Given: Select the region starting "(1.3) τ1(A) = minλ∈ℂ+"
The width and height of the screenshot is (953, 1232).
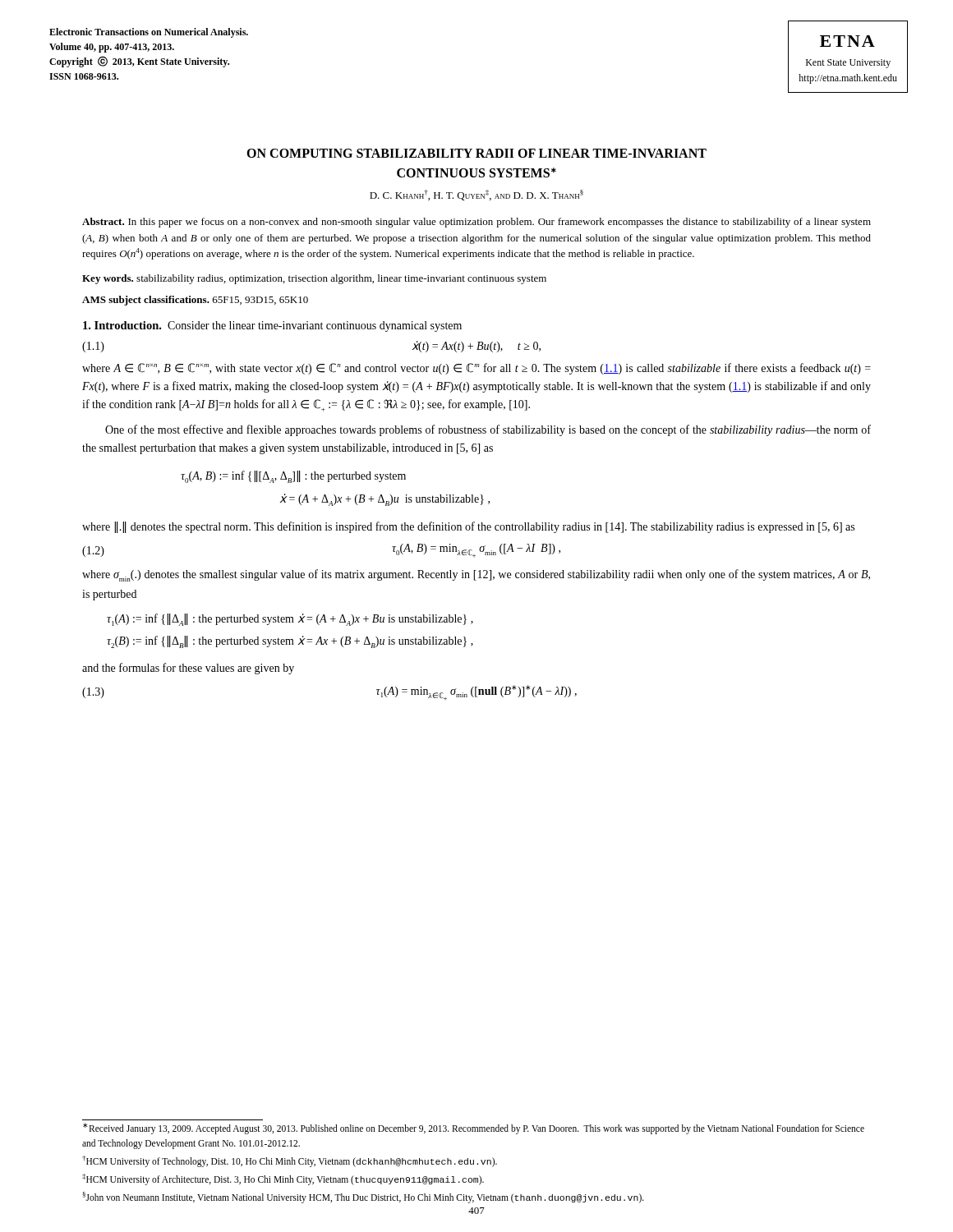Looking at the screenshot, I should pos(452,693).
